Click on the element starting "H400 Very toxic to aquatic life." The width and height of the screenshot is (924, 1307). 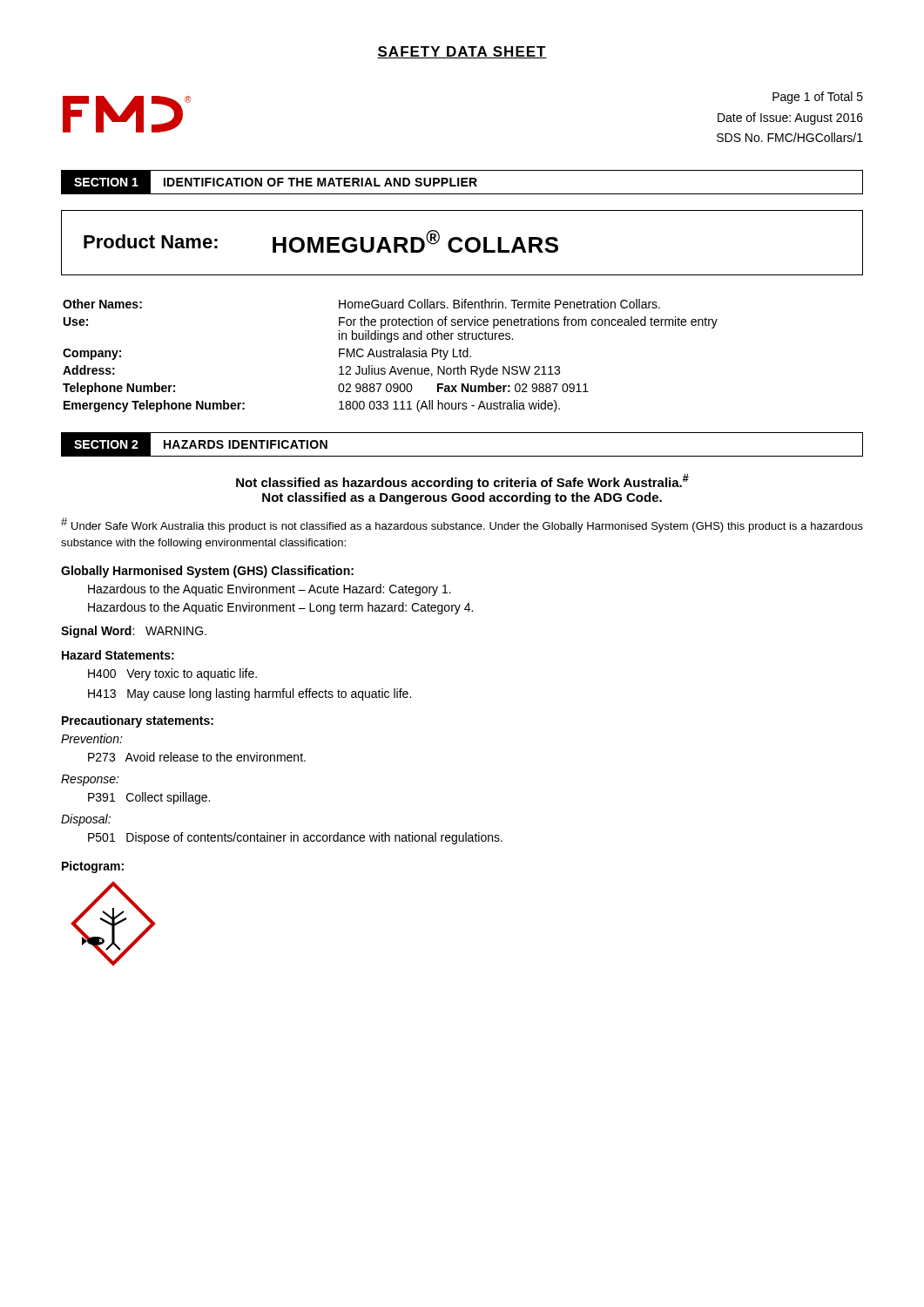[173, 674]
